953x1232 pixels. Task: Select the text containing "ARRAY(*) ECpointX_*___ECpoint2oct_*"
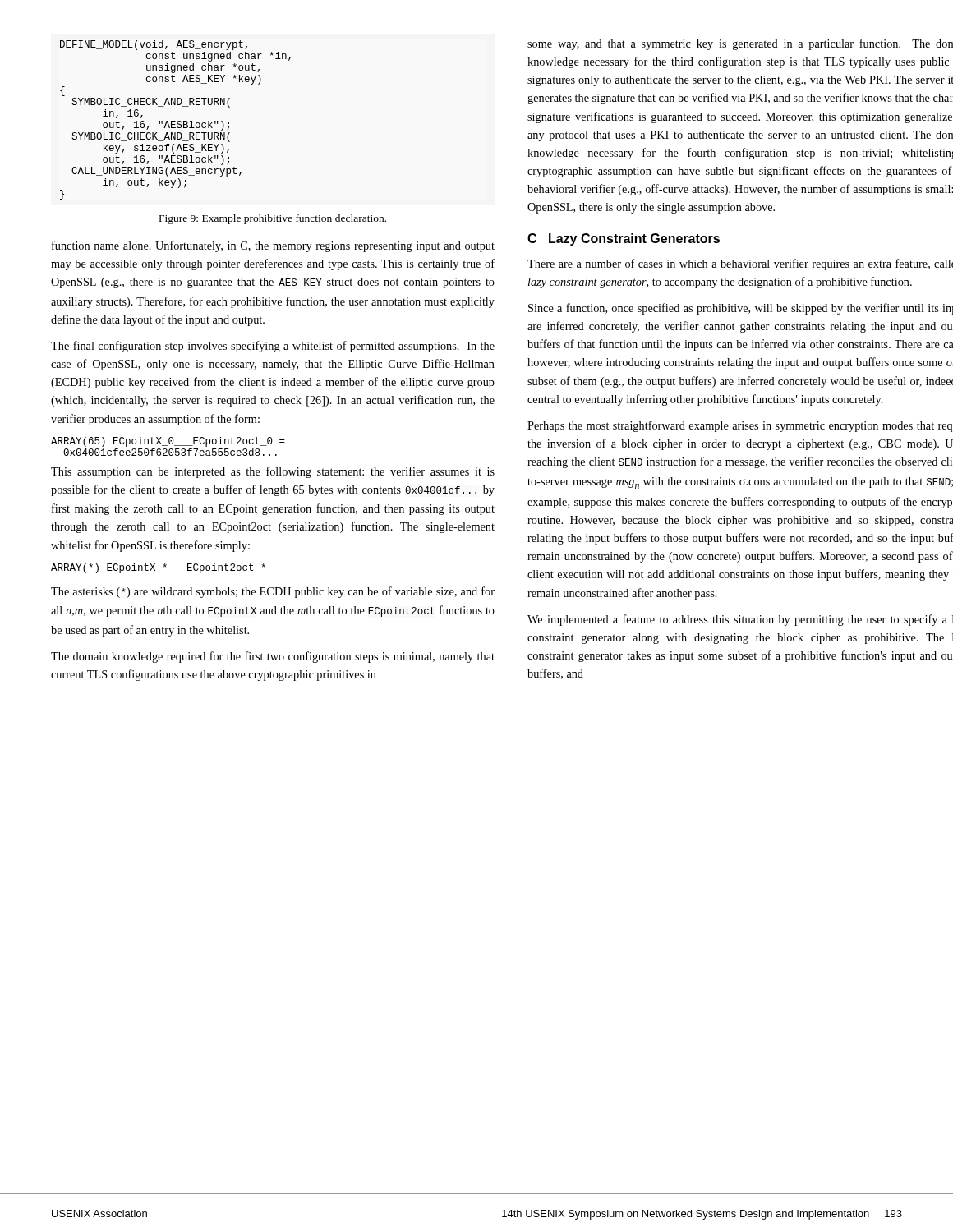pyautogui.click(x=273, y=568)
